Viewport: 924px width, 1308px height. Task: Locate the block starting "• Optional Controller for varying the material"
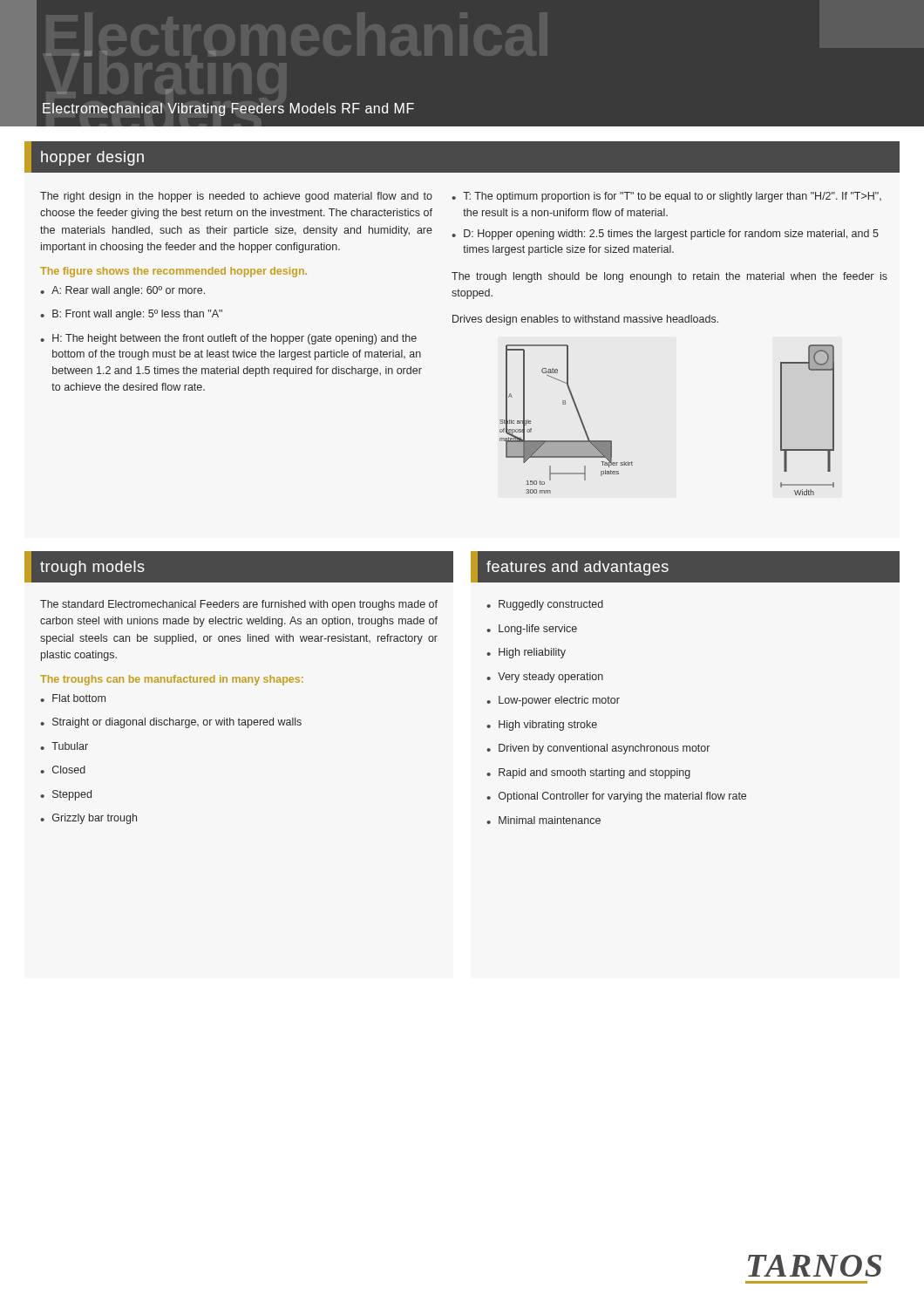(x=685, y=798)
